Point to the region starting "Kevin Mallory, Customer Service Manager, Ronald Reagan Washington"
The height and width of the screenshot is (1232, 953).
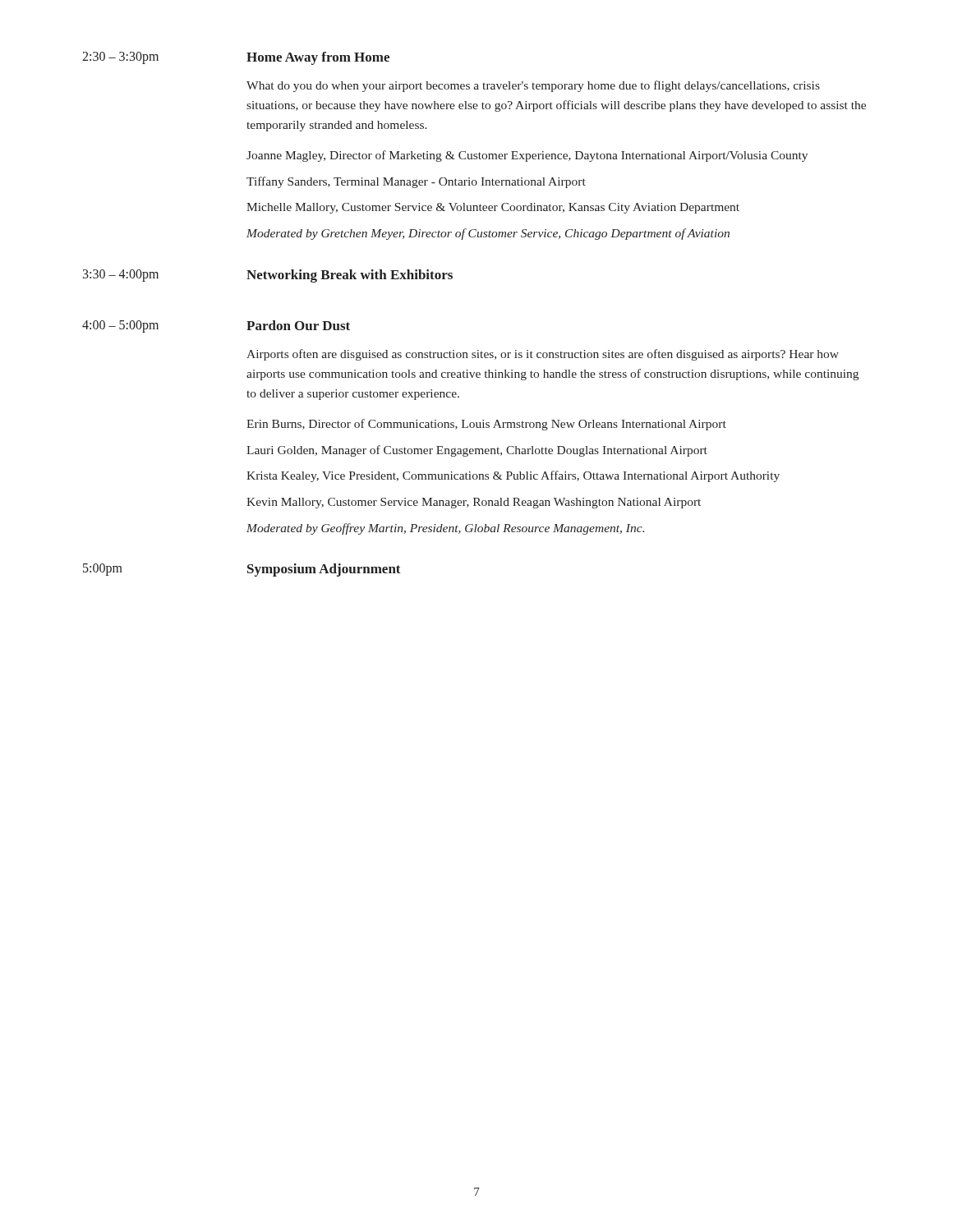click(474, 501)
